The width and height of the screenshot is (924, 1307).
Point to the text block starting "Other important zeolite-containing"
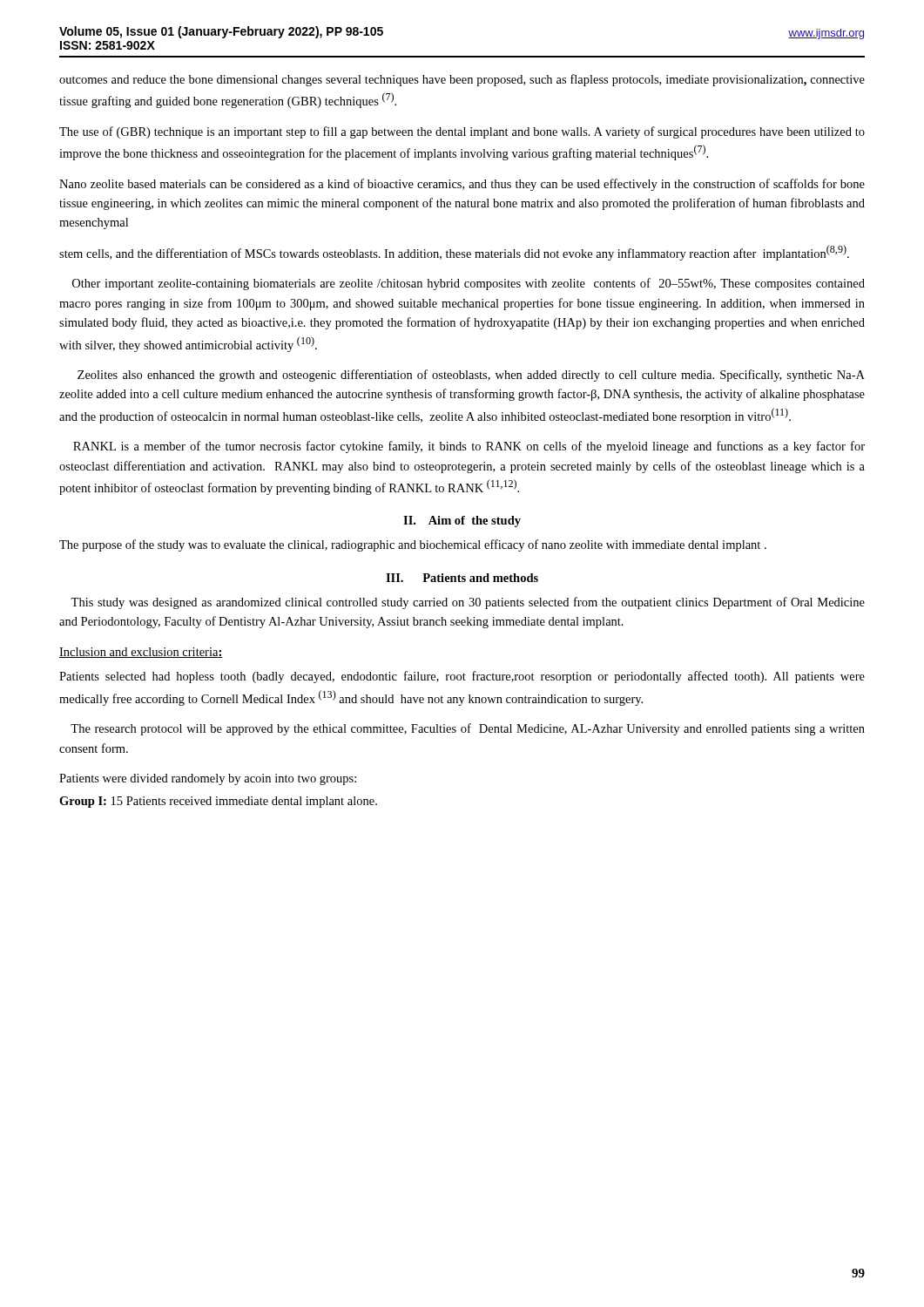[x=462, y=314]
